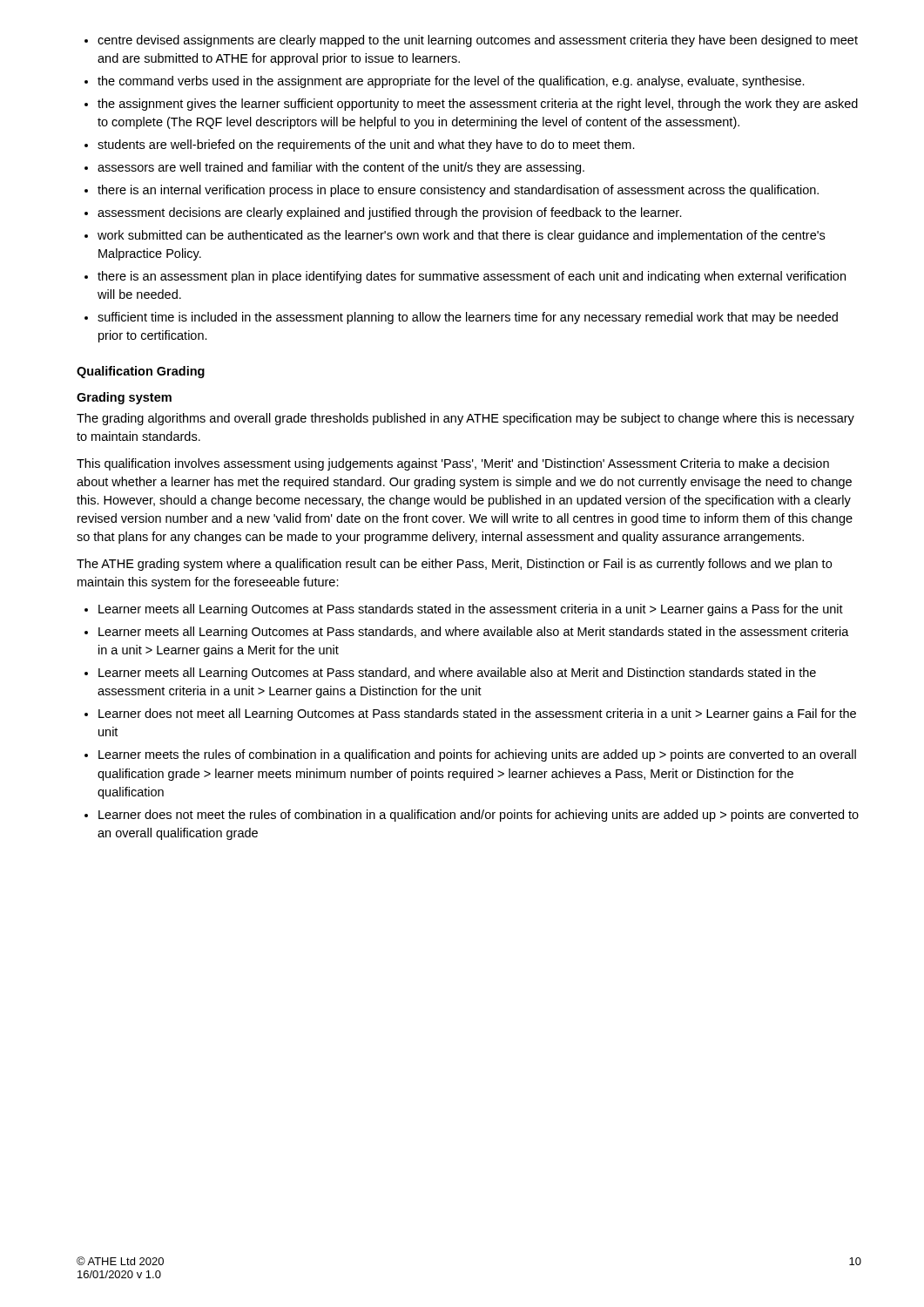Locate the list item that reads "Learner meets all Learning Outcomes at"
The image size is (924, 1307).
pos(469,721)
